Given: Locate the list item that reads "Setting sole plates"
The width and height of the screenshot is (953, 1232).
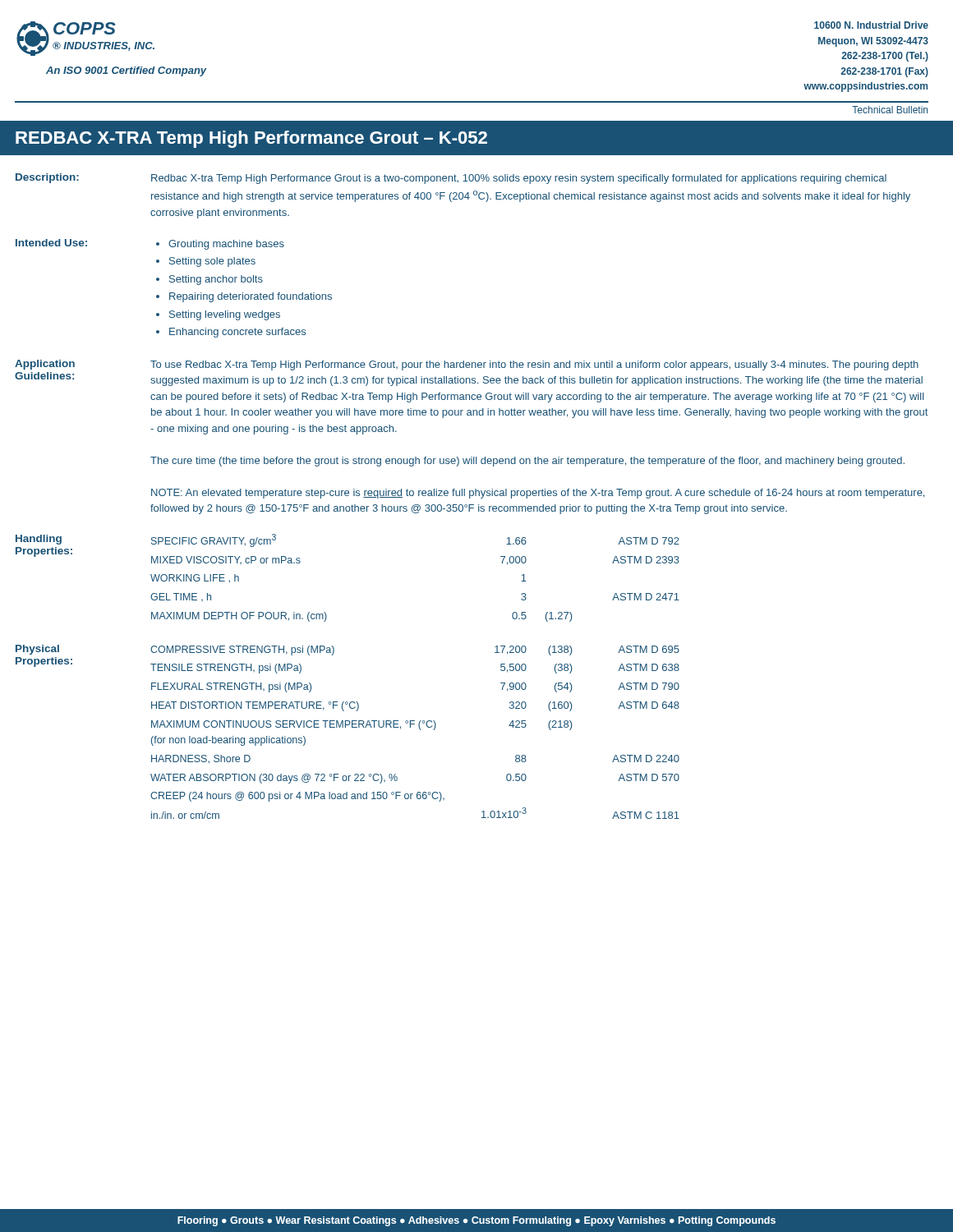Looking at the screenshot, I should coord(212,261).
